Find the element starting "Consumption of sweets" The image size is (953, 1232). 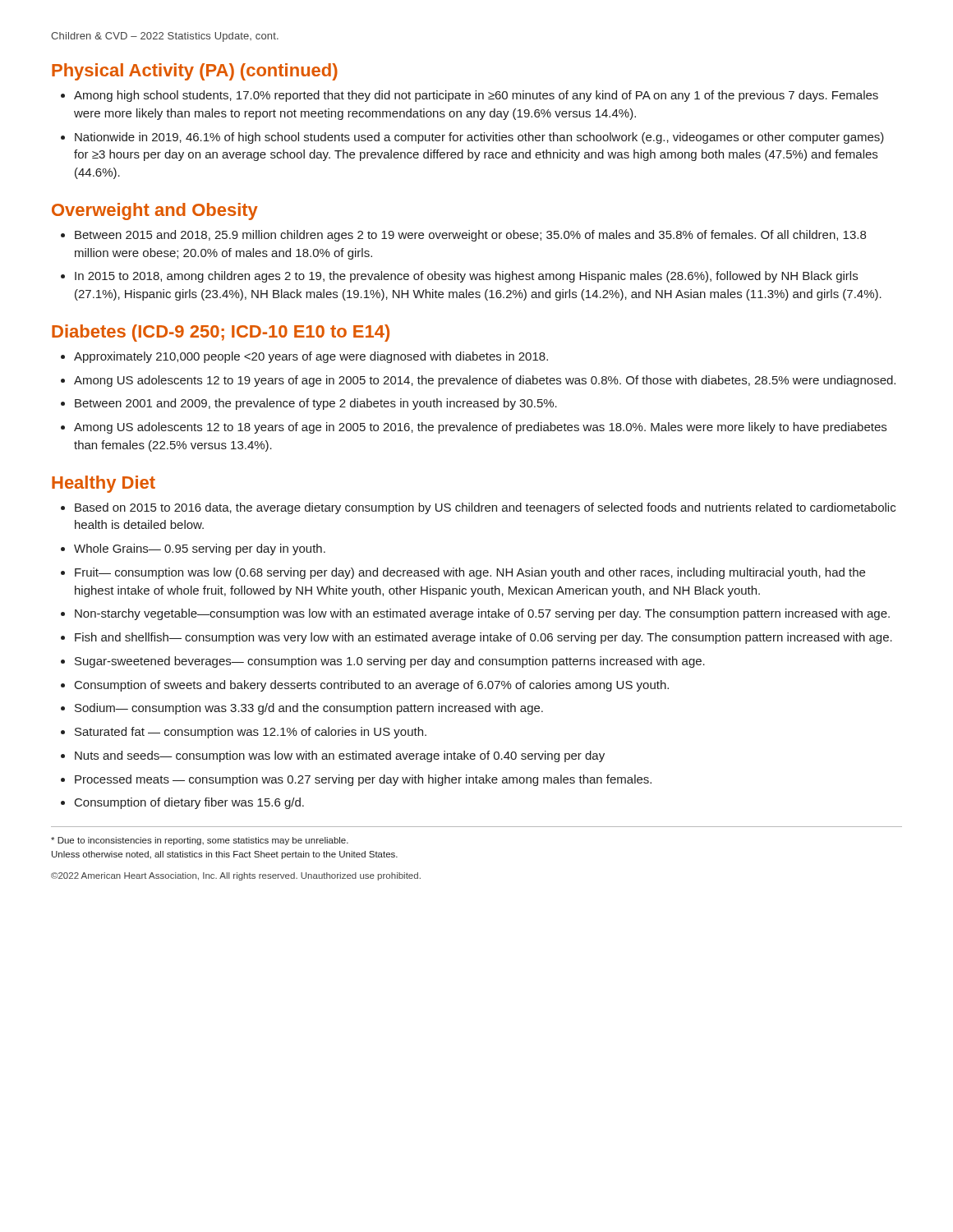pos(372,684)
